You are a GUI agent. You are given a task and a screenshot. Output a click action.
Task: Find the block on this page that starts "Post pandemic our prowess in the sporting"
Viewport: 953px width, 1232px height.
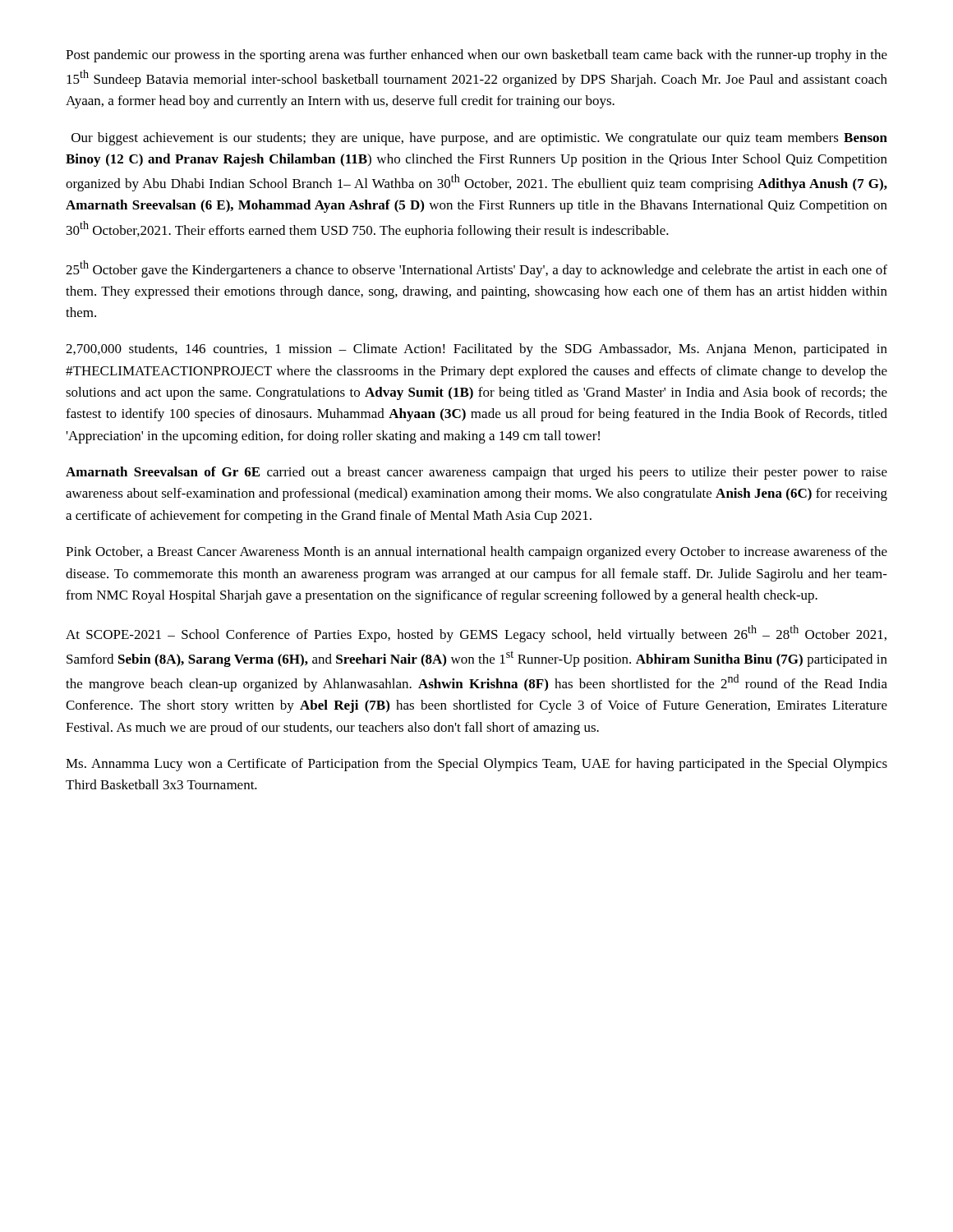click(476, 78)
